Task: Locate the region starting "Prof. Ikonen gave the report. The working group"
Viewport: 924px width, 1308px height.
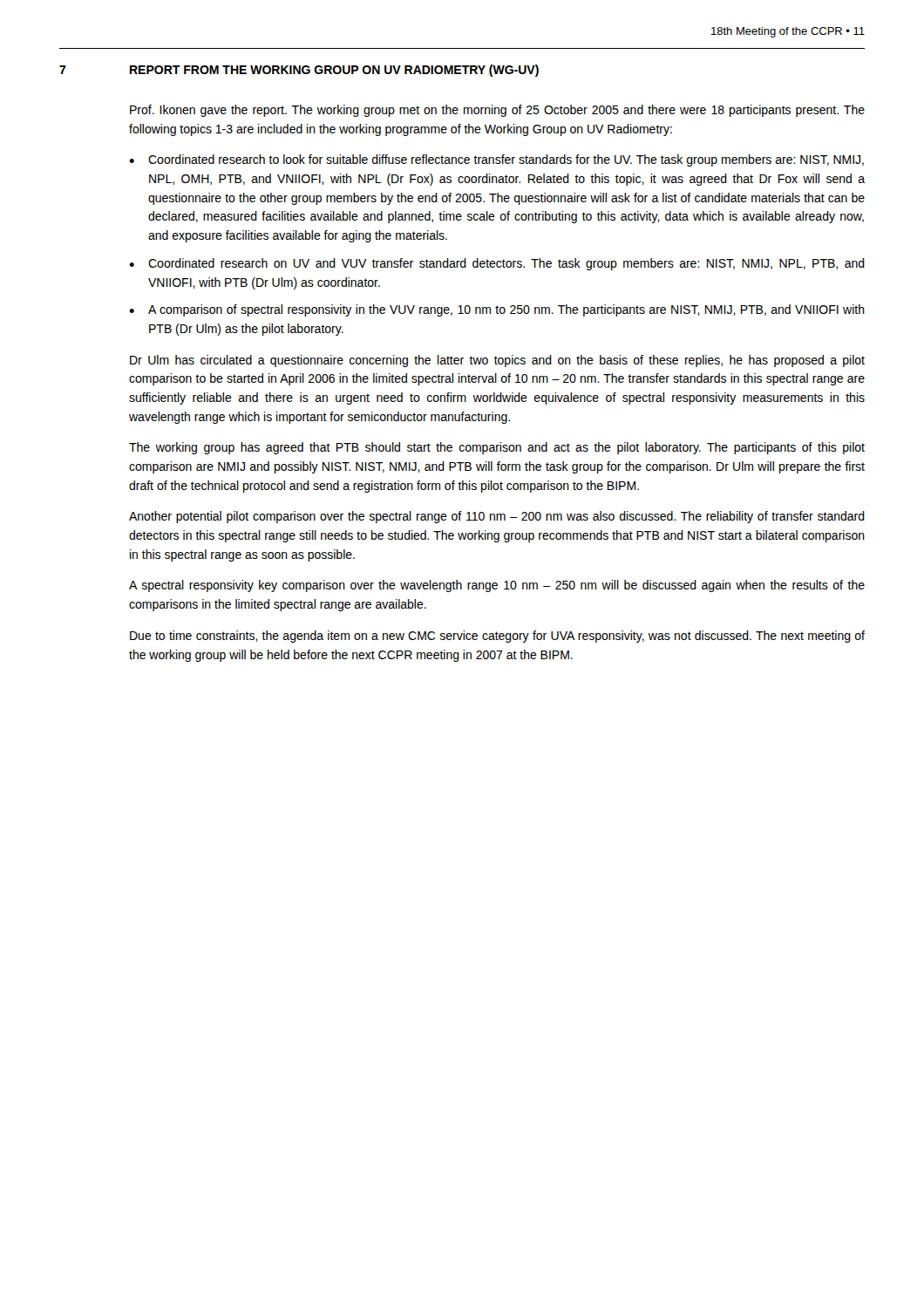Action: pyautogui.click(x=497, y=119)
